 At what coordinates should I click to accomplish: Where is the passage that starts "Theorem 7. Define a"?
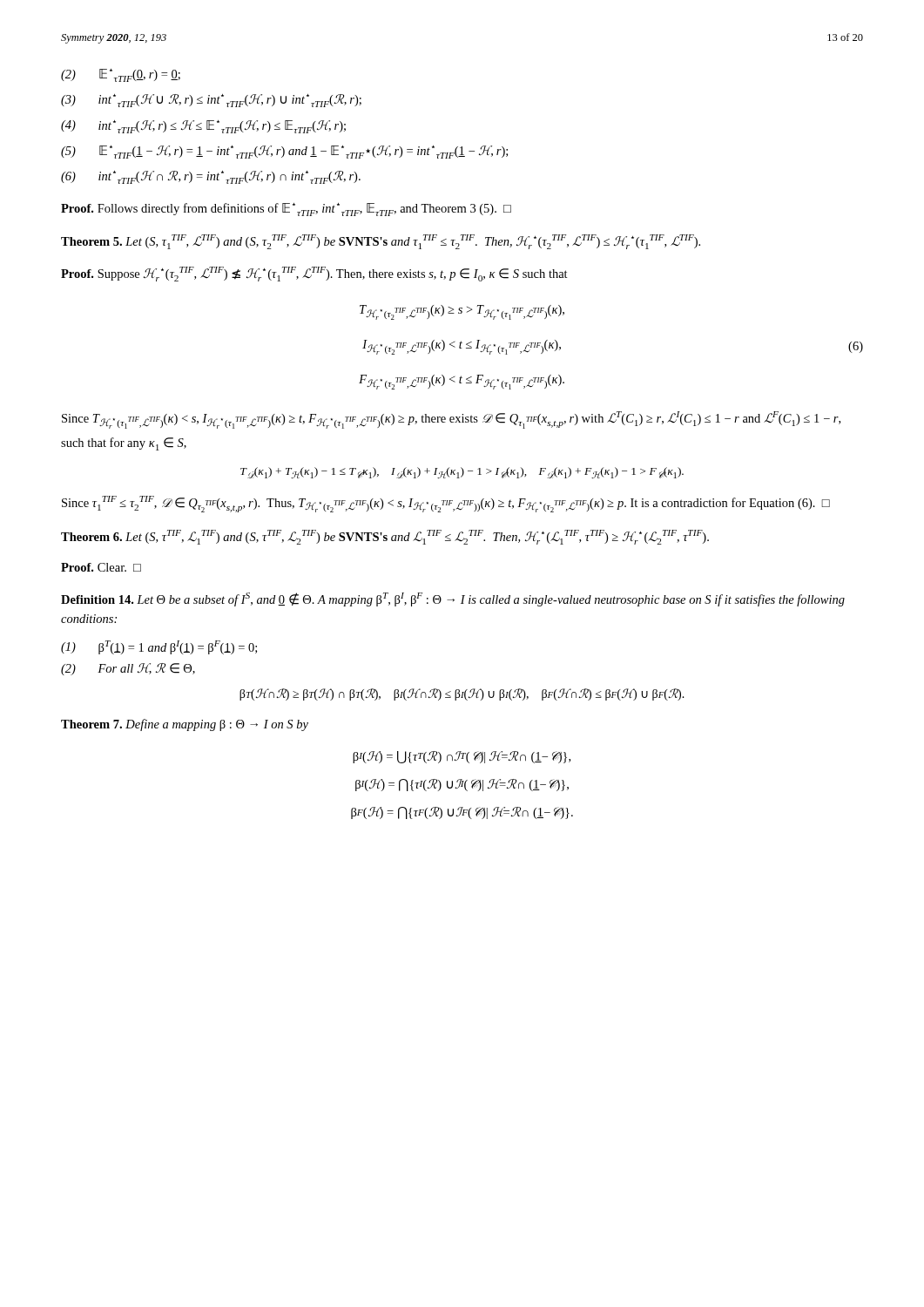point(185,724)
